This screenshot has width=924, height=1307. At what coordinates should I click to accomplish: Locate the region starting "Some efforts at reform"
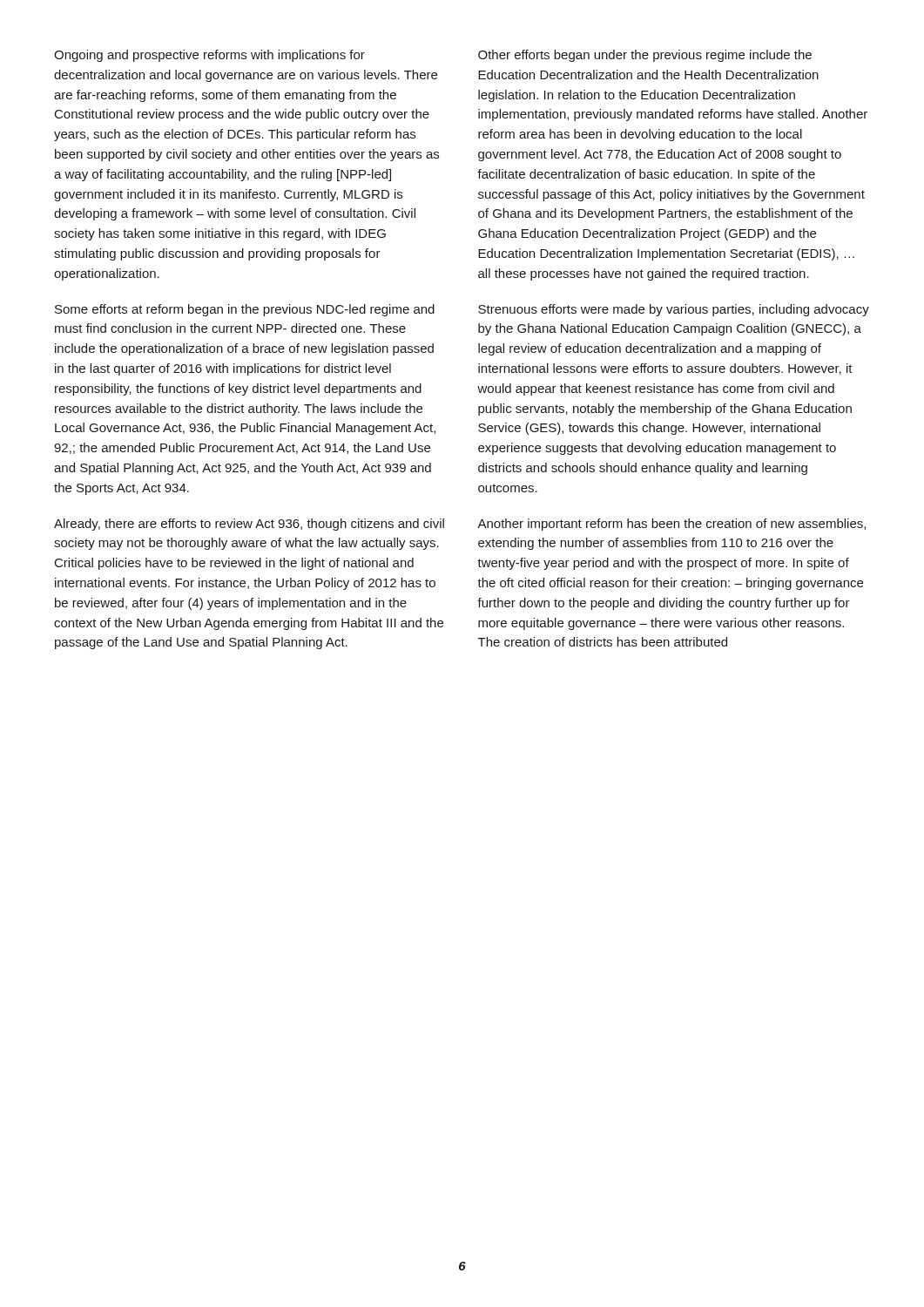(x=250, y=399)
